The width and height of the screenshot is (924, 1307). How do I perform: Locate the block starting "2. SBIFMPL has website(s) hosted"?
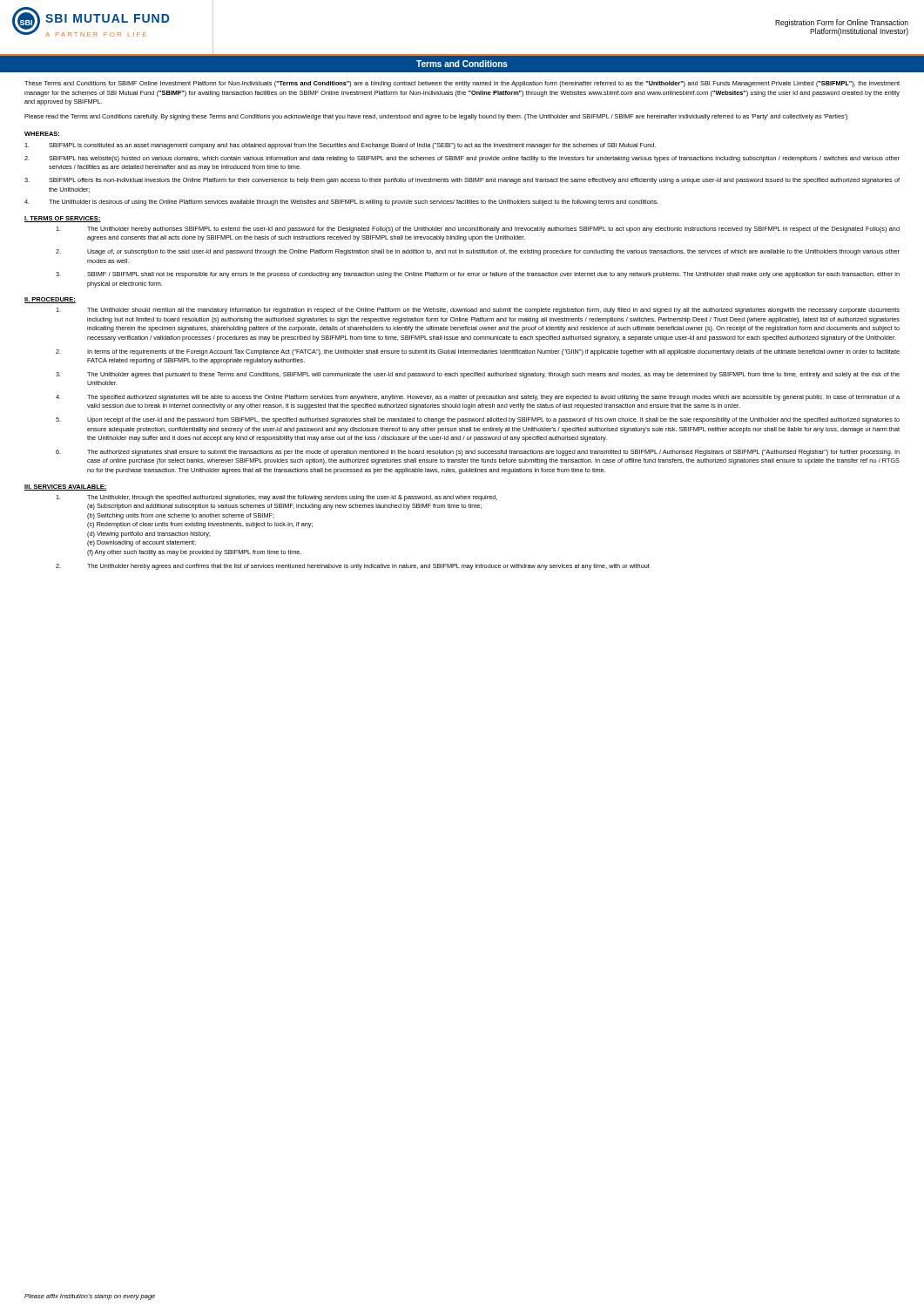[462, 163]
